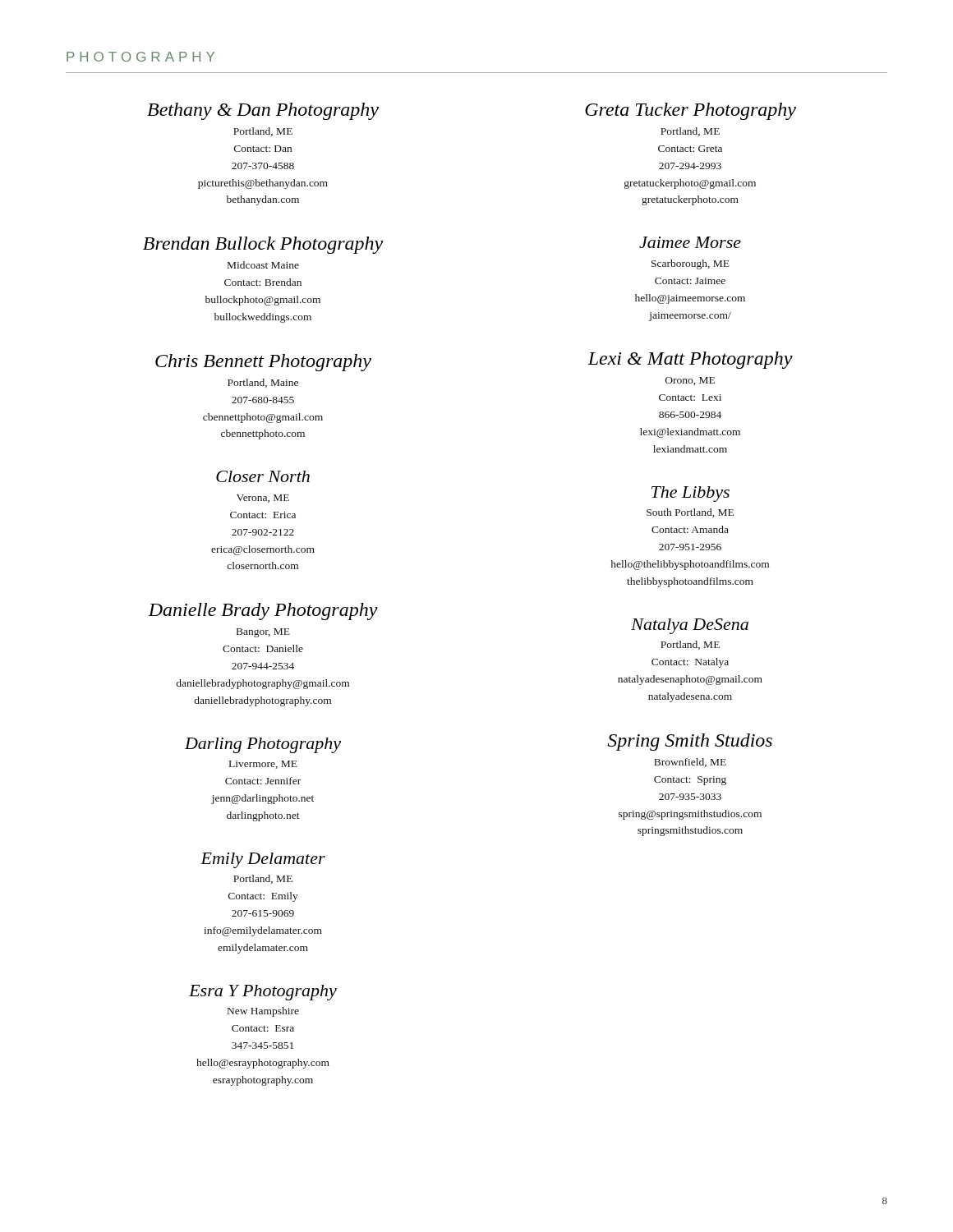
Task: Select the list item with the text "Closer North Verona, ME Contact: Erica 207-902-2122"
Action: point(263,521)
